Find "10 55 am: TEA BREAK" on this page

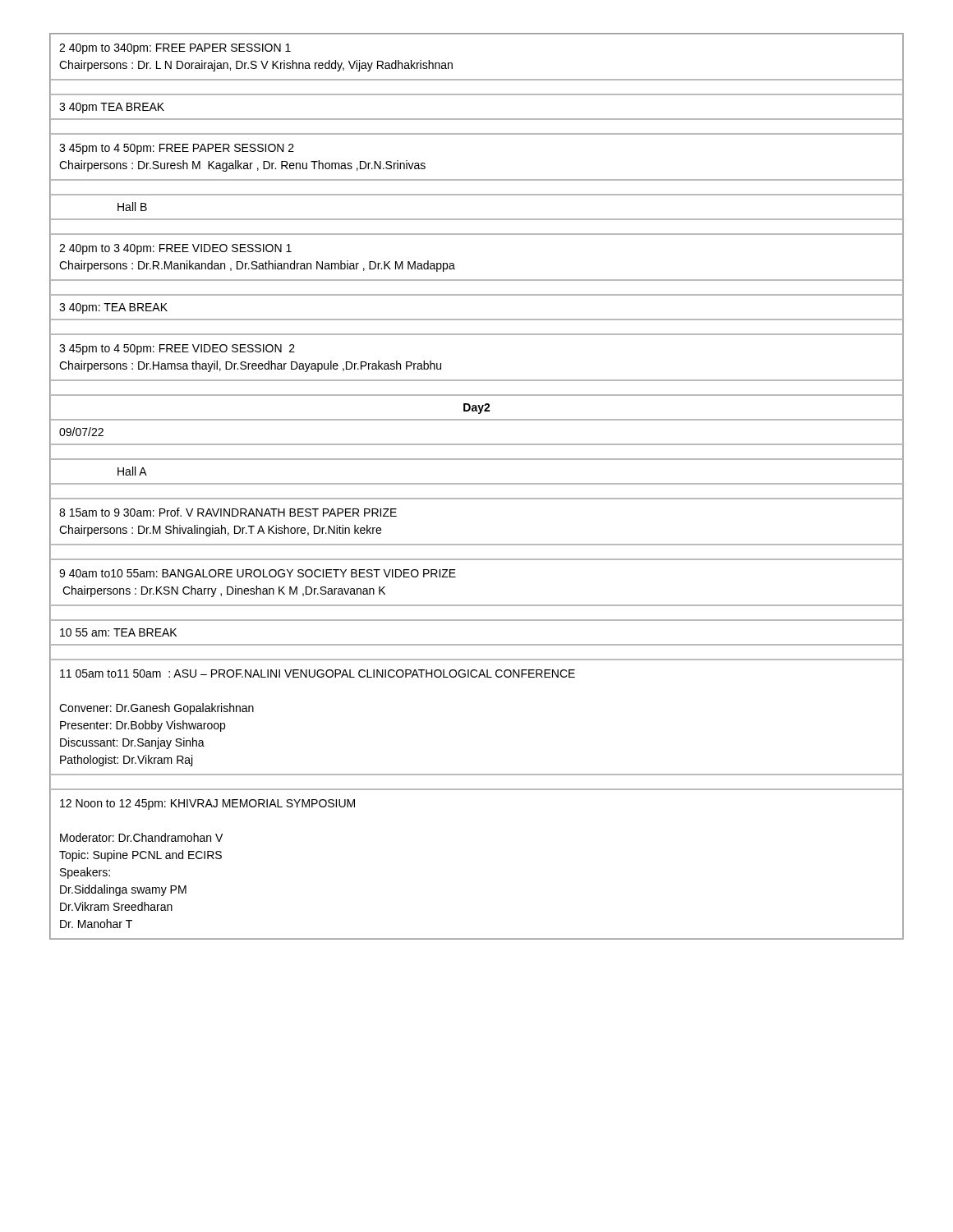click(x=118, y=632)
